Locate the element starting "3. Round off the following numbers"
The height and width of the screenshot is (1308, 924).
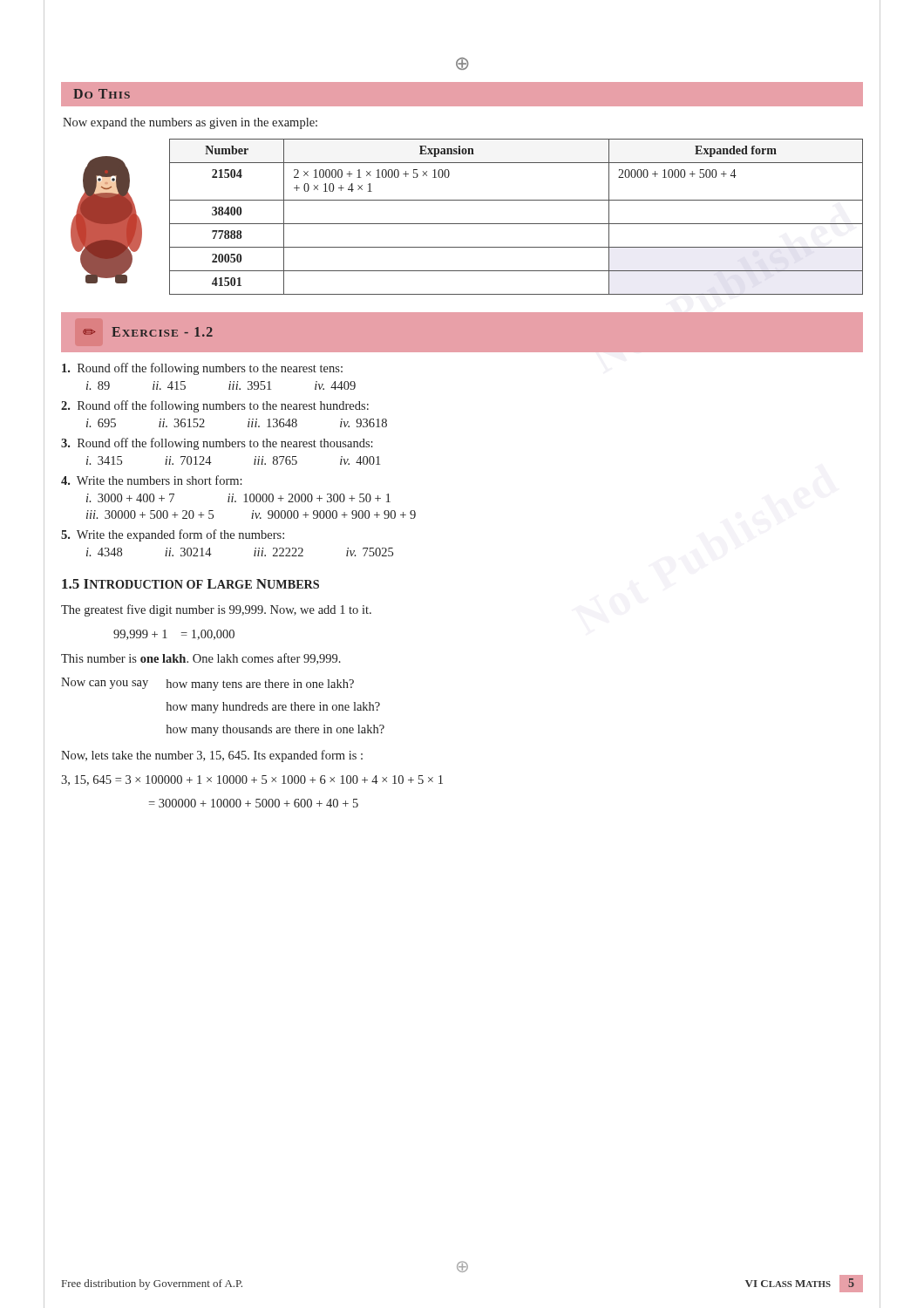[217, 444]
